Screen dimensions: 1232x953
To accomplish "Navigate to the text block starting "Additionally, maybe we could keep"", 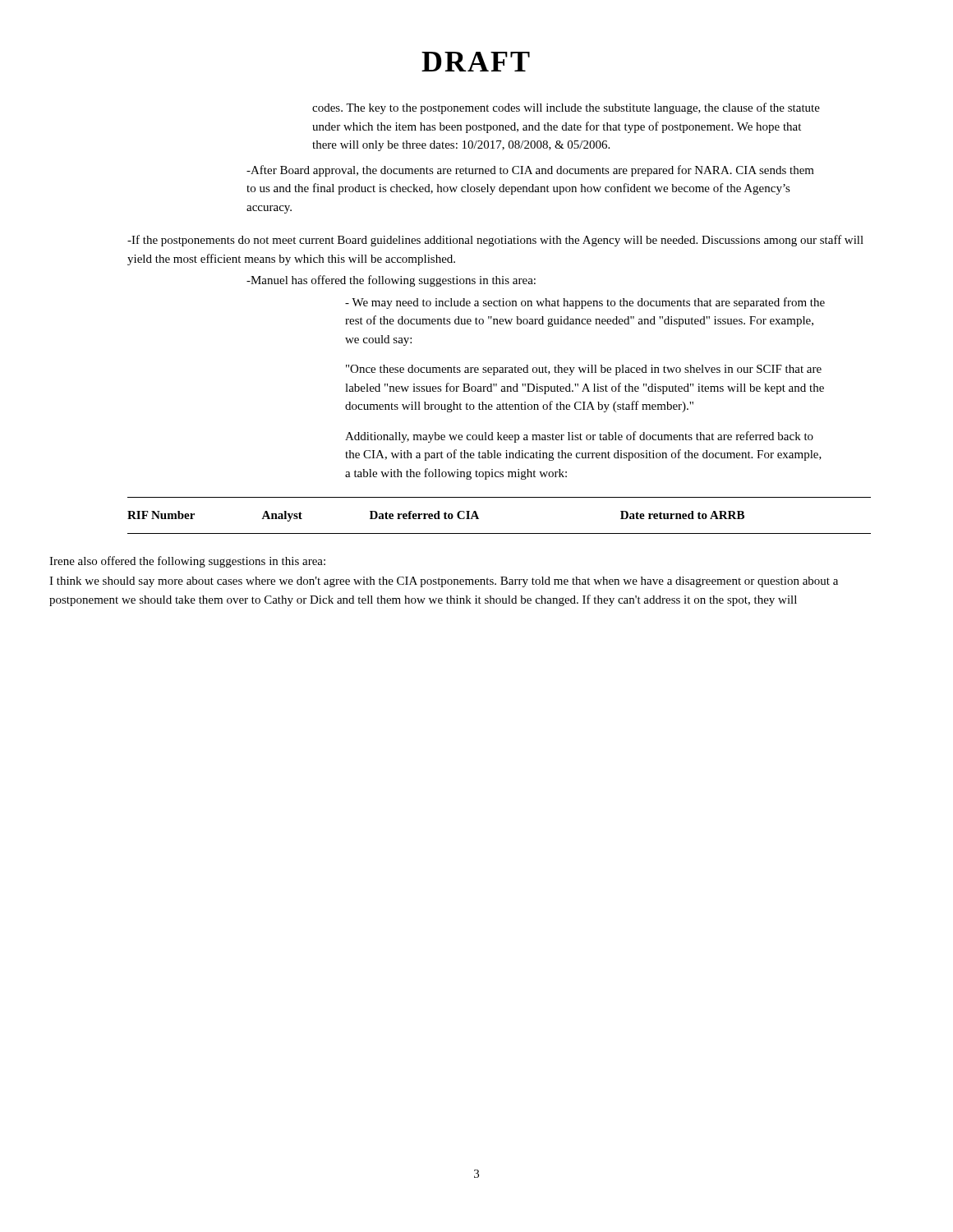I will tap(585, 454).
